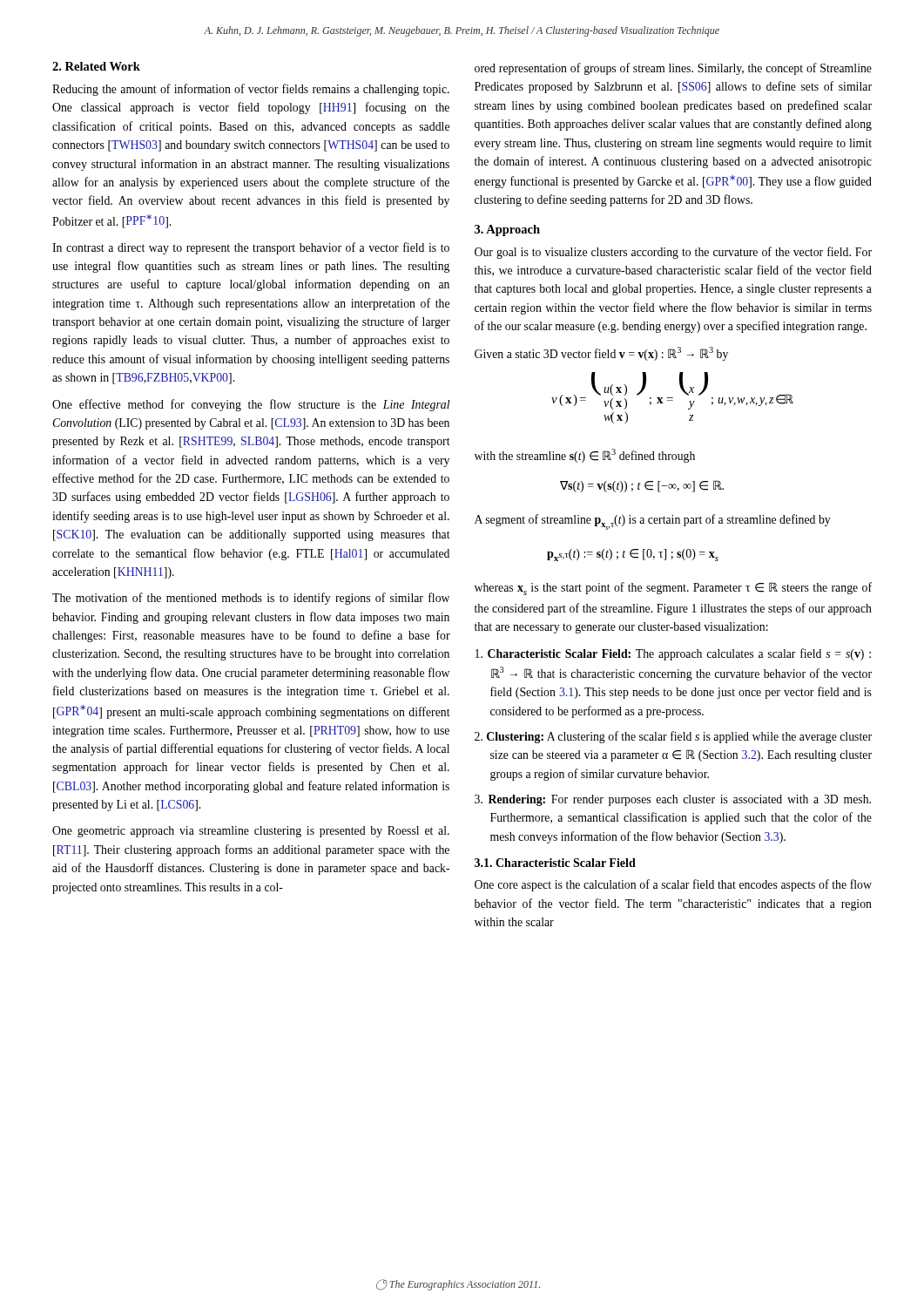
Task: Locate the block of text that opens with "2. Clustering: A clustering of"
Action: point(673,755)
